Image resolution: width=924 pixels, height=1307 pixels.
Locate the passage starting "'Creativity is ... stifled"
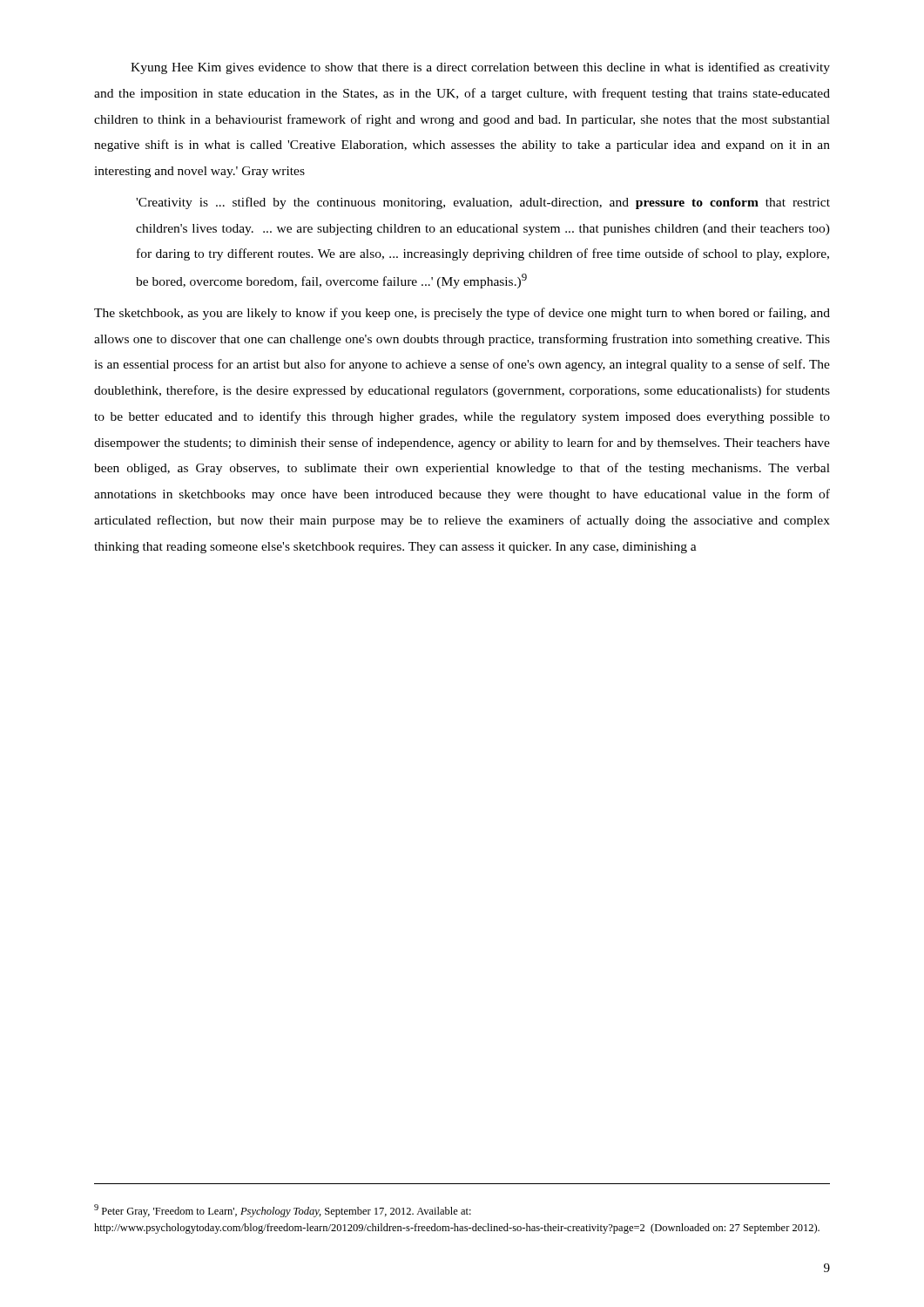pos(483,242)
